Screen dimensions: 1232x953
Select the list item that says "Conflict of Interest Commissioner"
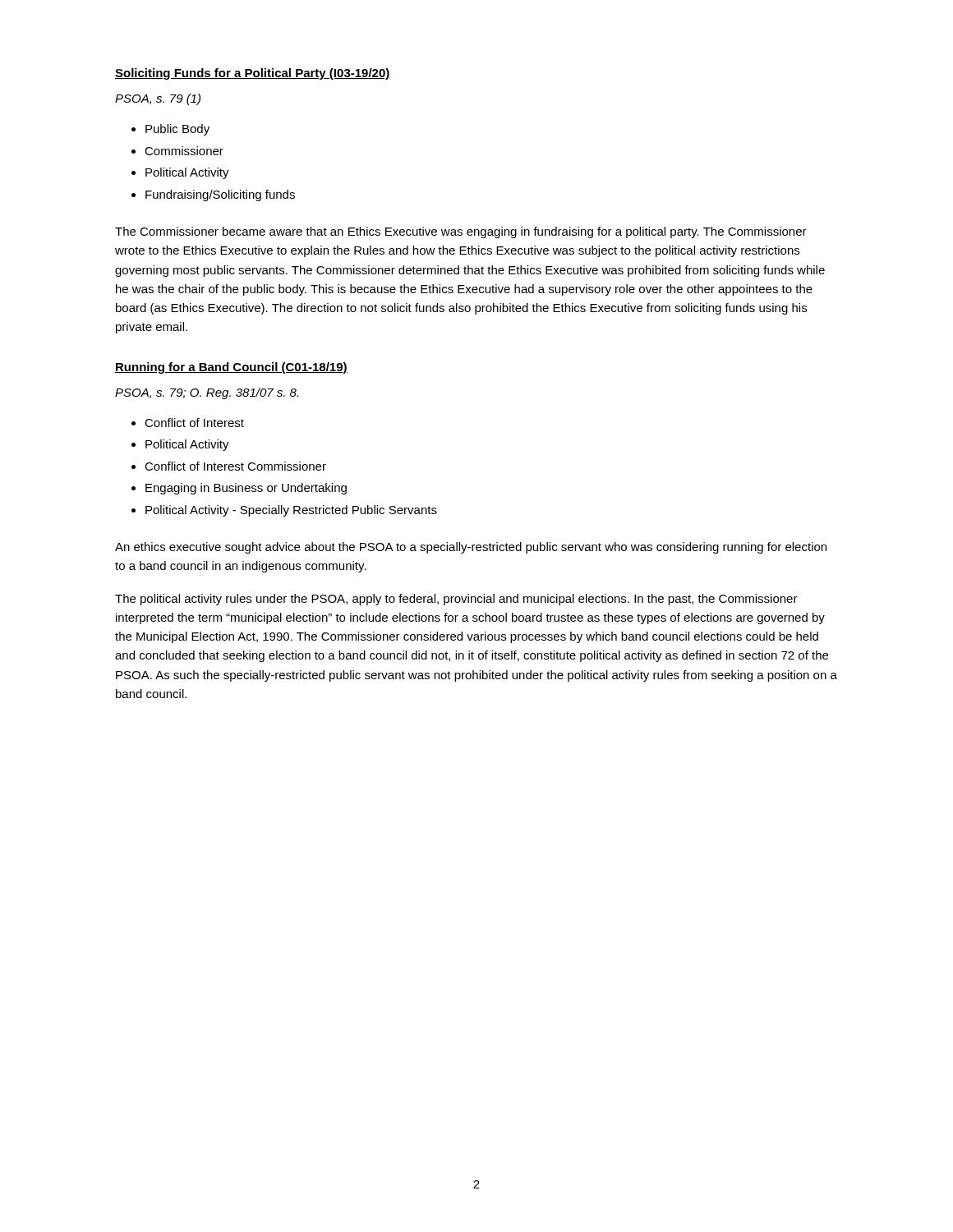[x=235, y=466]
